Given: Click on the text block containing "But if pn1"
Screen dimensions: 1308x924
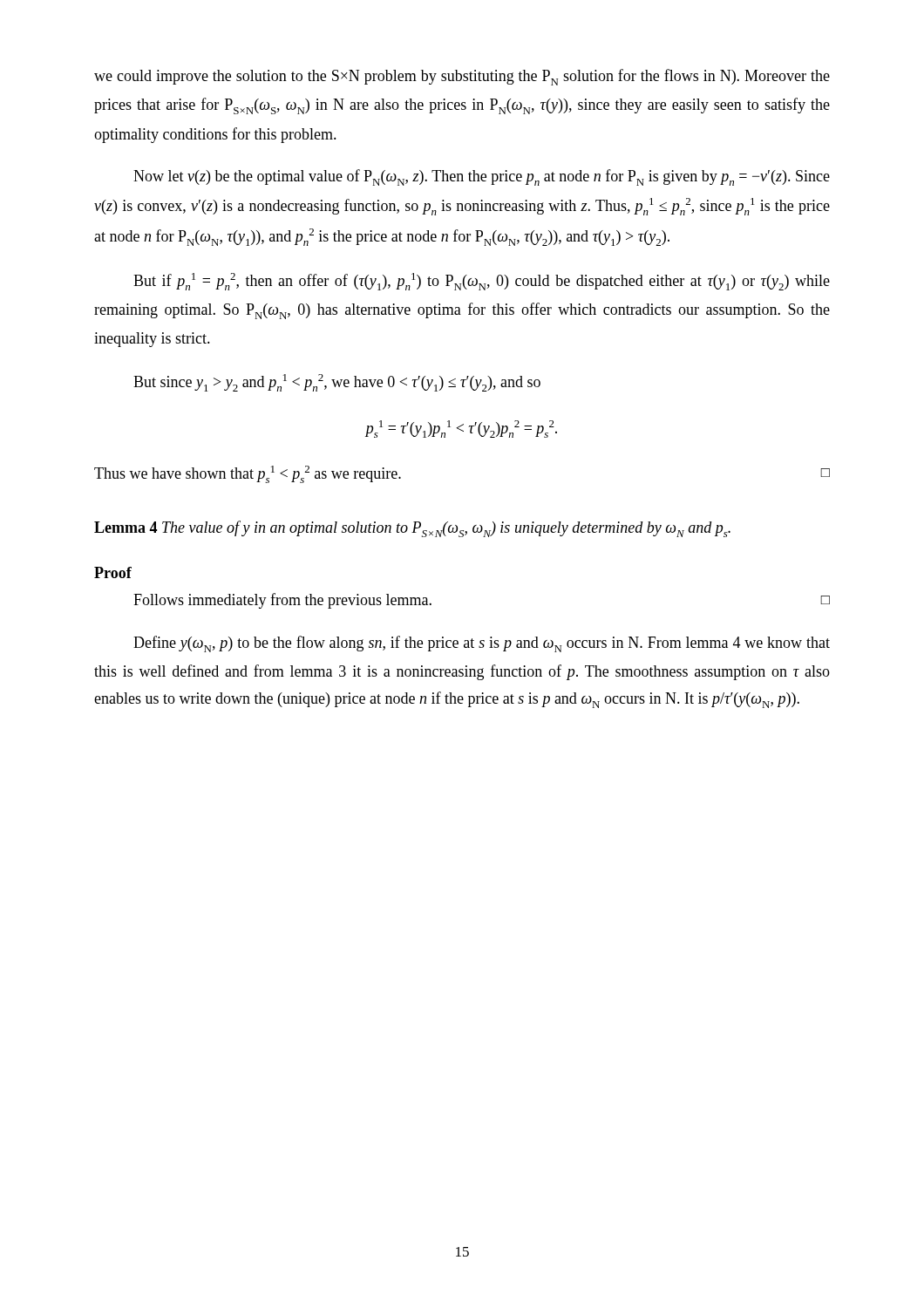Looking at the screenshot, I should (462, 308).
